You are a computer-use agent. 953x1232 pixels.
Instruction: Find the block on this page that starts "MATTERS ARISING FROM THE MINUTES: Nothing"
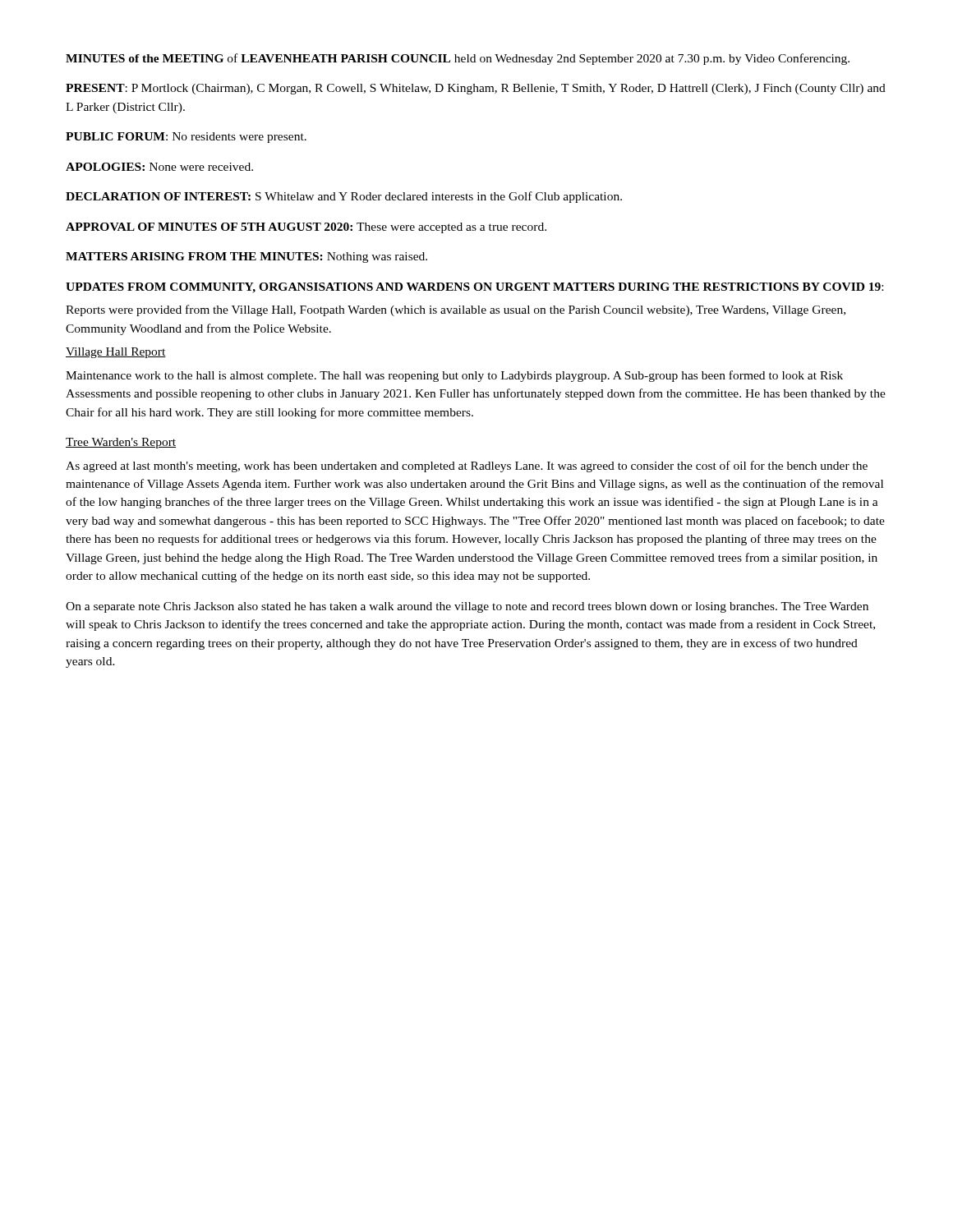(247, 256)
